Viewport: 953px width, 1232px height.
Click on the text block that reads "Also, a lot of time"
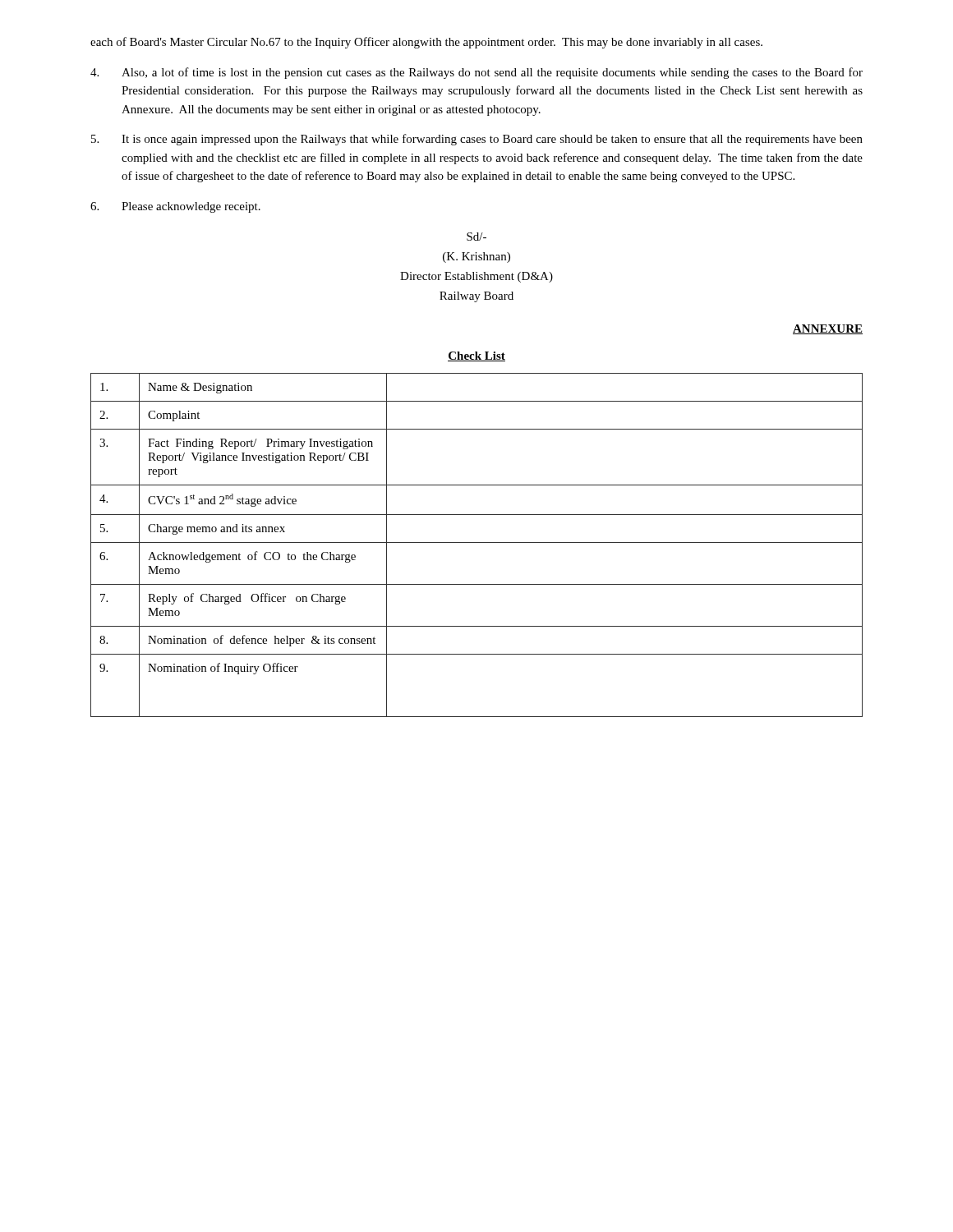(476, 91)
